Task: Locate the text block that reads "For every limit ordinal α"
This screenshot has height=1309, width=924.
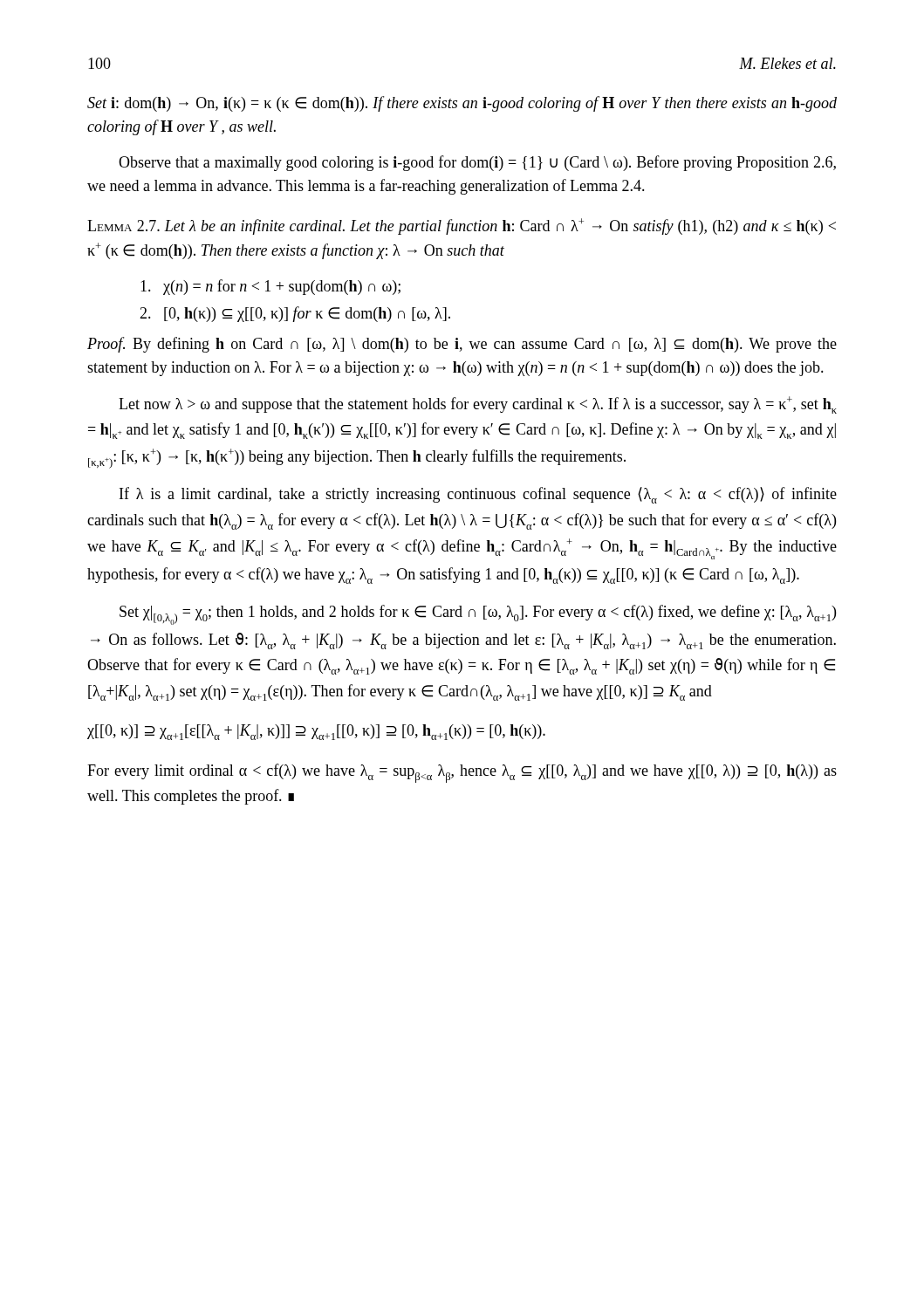Action: pos(462,783)
